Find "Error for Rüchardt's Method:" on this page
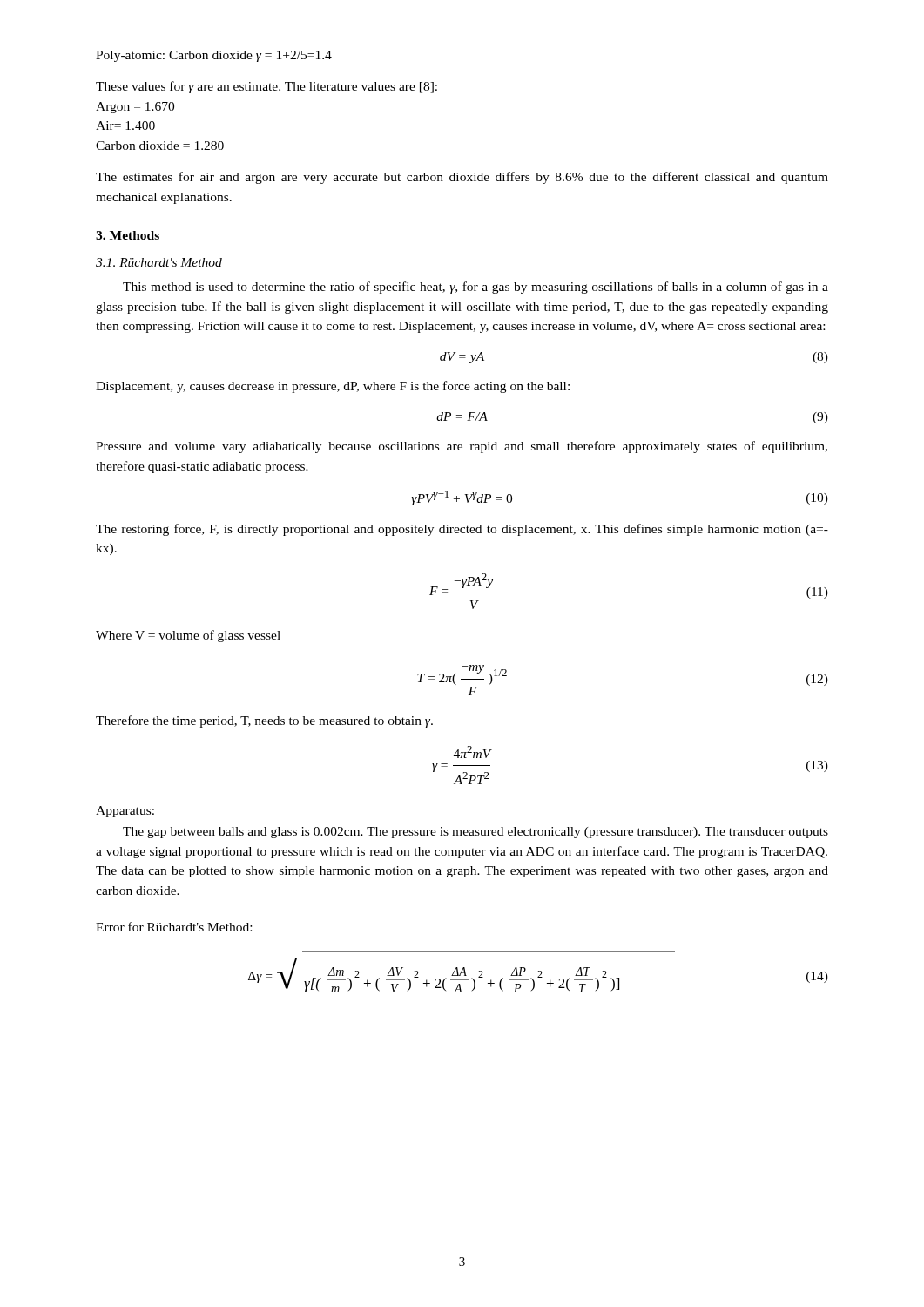 pyautogui.click(x=174, y=927)
